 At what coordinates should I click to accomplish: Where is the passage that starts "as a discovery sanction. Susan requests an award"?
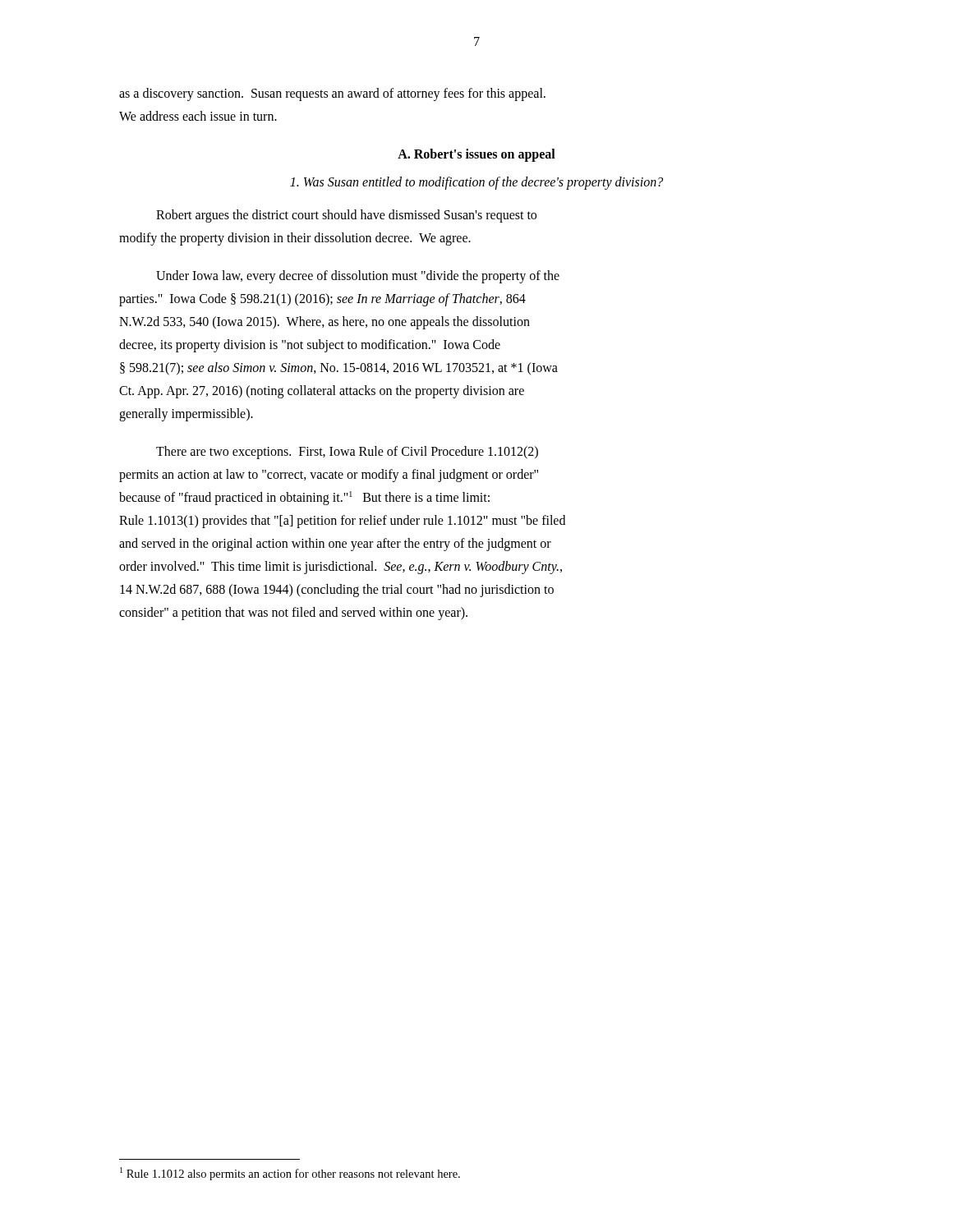333,93
